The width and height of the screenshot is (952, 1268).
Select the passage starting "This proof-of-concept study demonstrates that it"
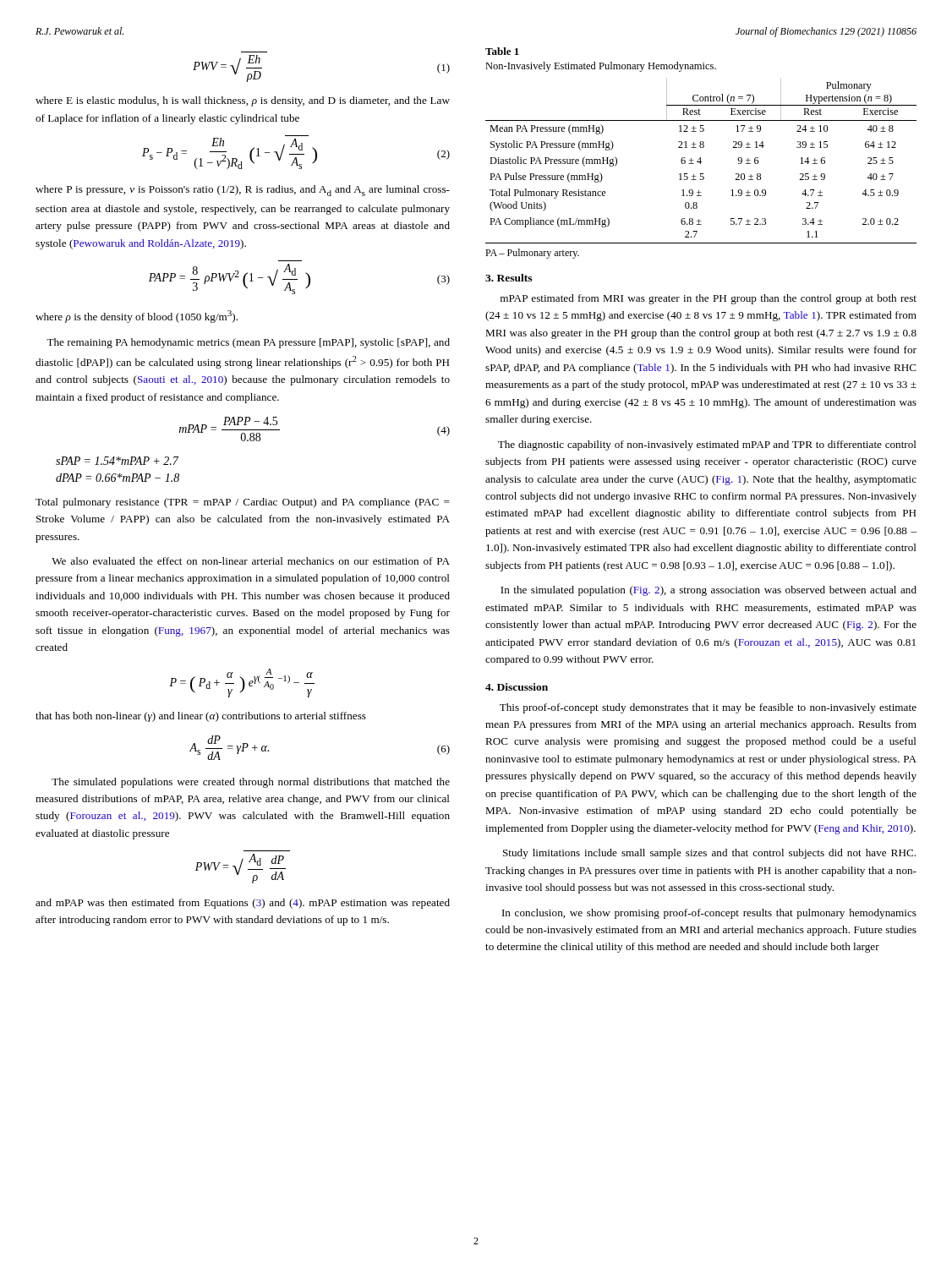point(701,767)
